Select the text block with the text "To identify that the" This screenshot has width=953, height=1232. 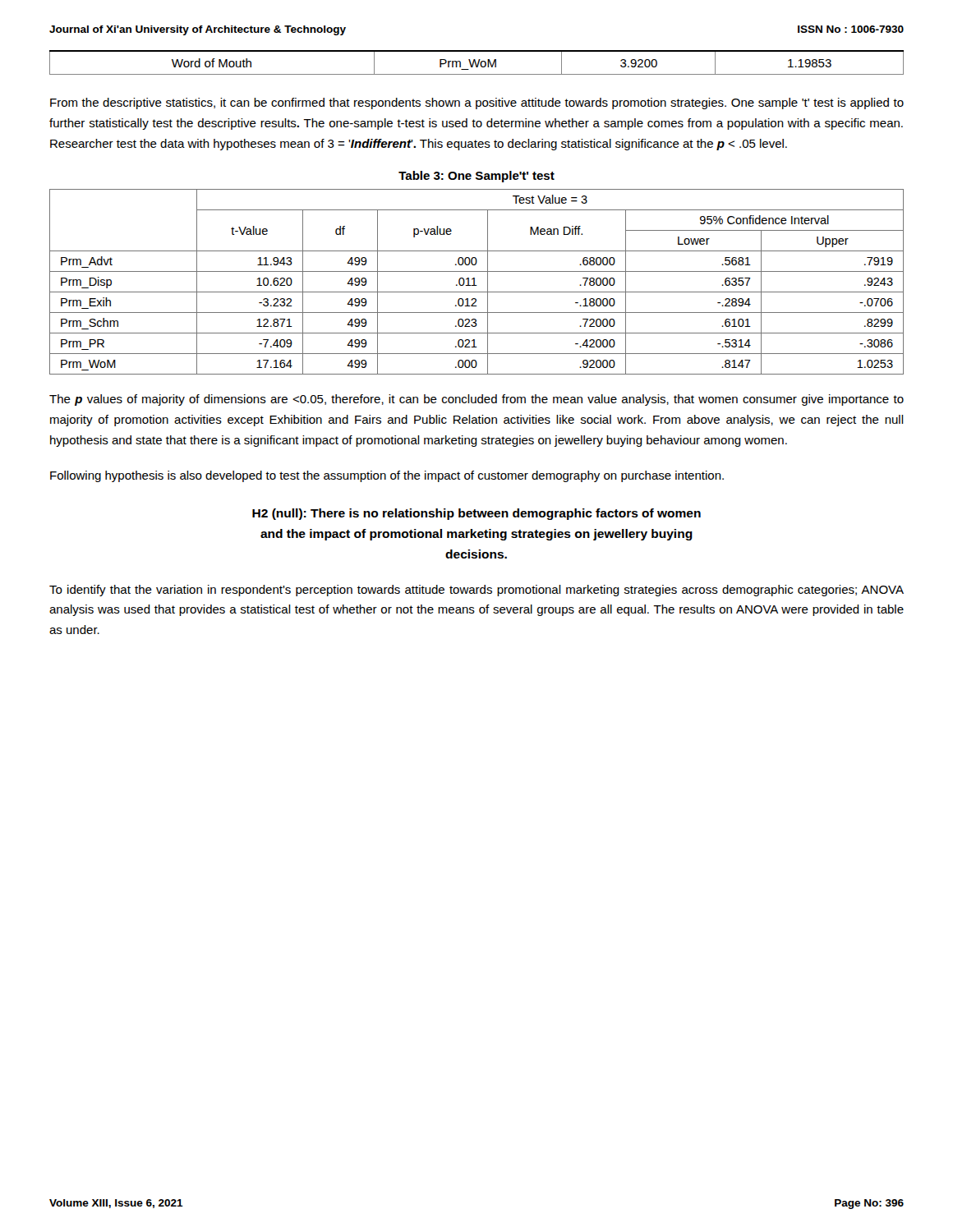pos(476,609)
